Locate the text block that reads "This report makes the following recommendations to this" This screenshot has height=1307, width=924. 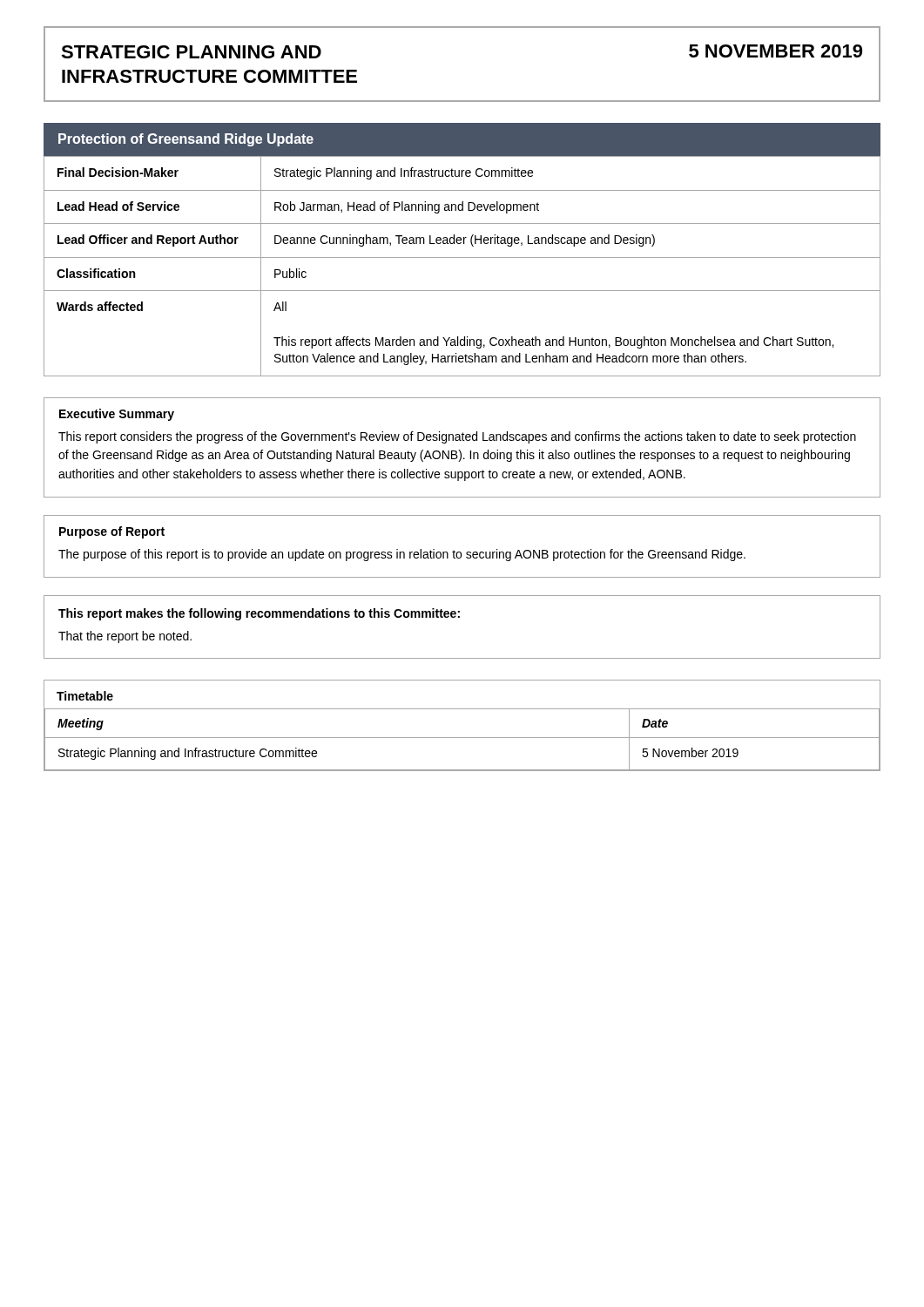(x=462, y=627)
